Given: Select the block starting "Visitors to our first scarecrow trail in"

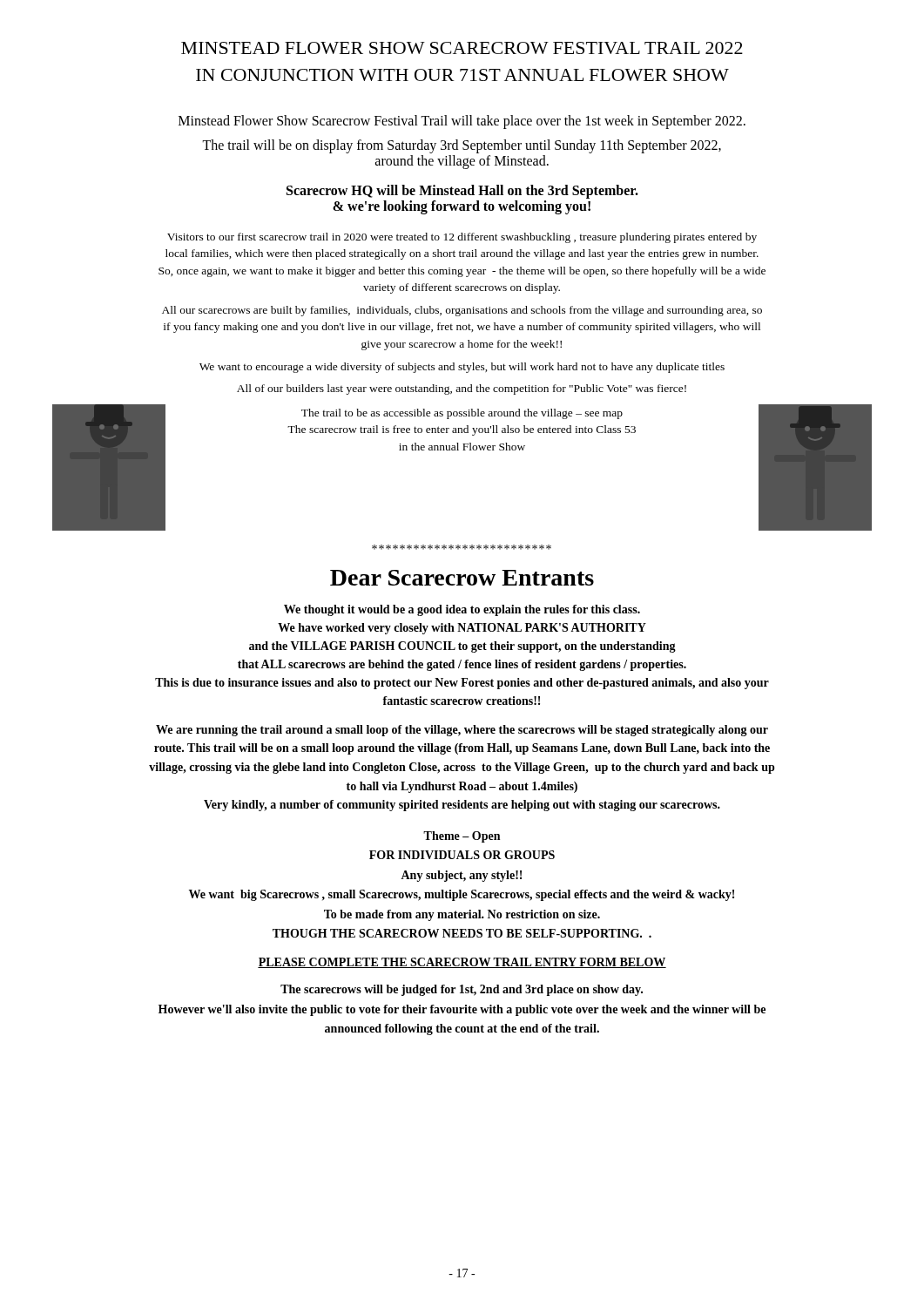Looking at the screenshot, I should coord(462,262).
